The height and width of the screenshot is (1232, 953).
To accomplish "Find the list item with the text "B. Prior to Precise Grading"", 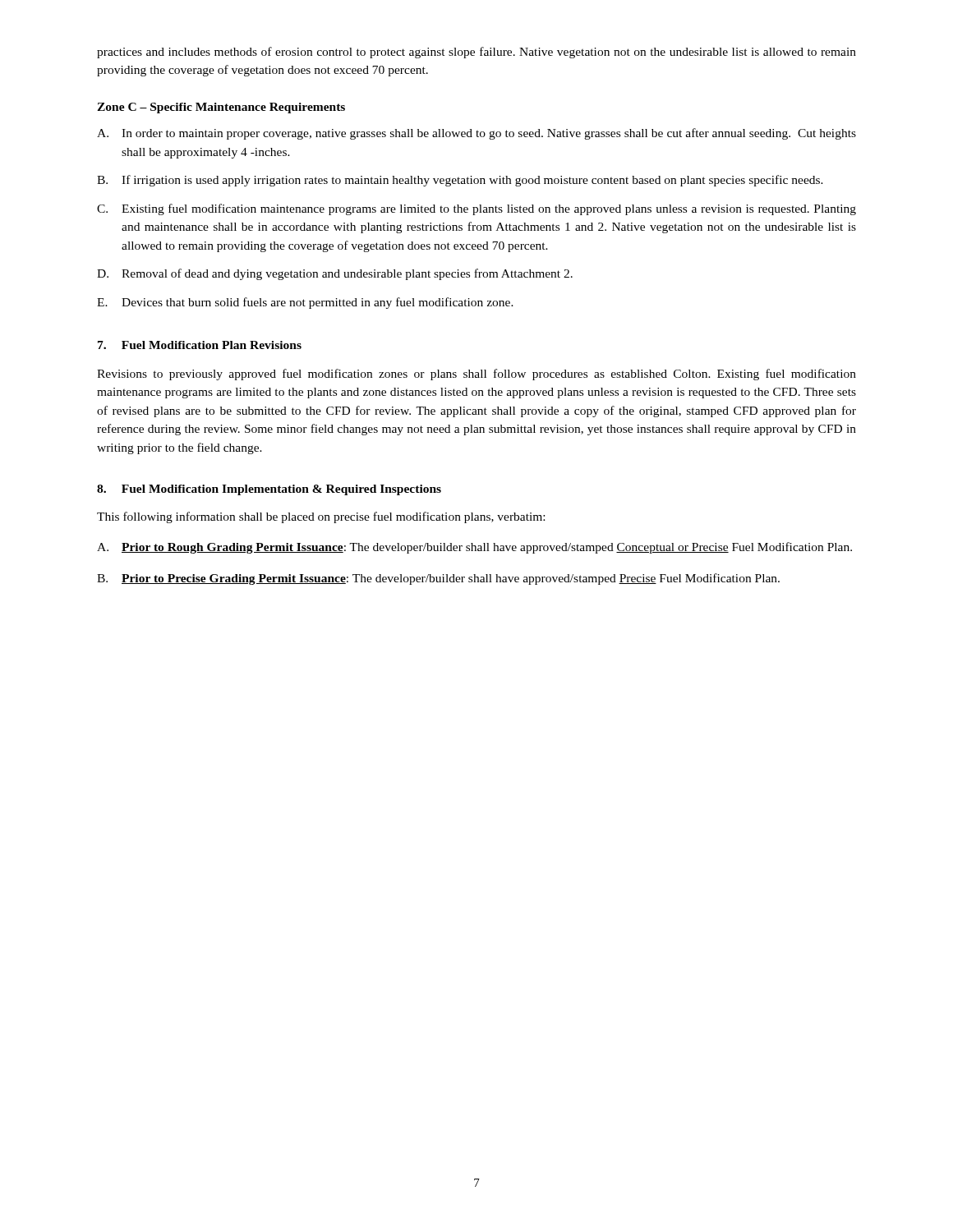I will coord(476,579).
